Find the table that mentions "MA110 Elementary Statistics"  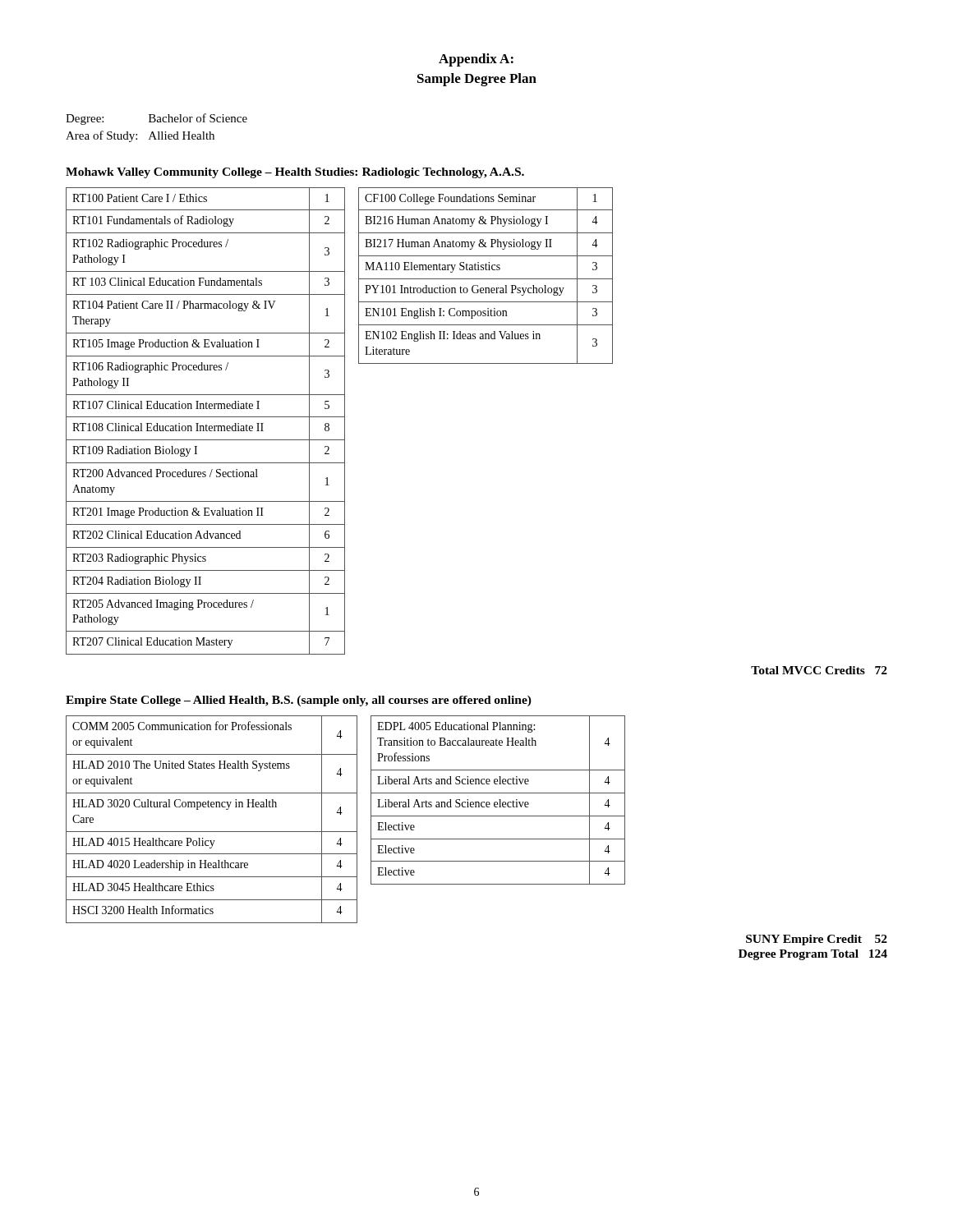[486, 421]
